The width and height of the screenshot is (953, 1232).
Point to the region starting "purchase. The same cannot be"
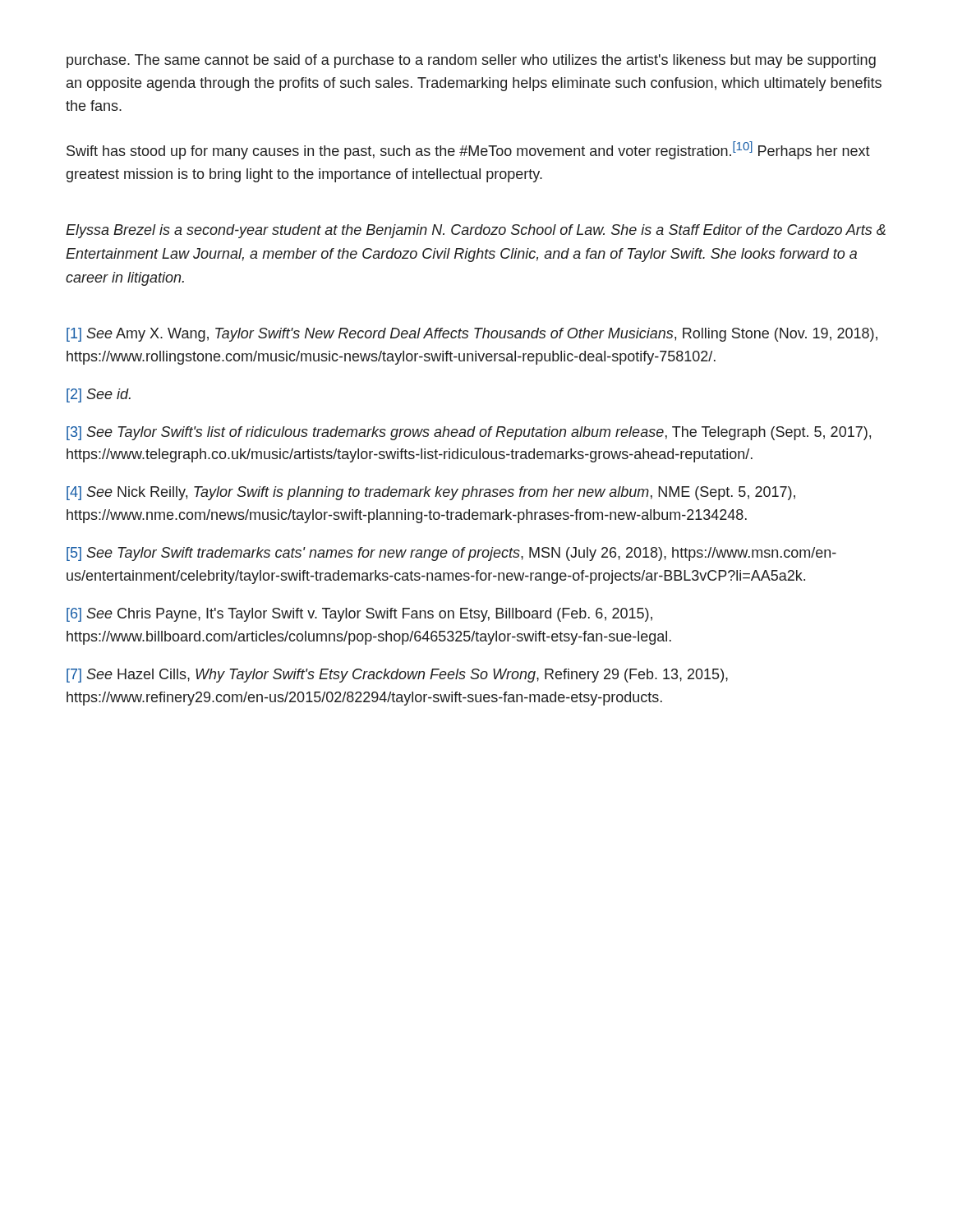point(474,83)
